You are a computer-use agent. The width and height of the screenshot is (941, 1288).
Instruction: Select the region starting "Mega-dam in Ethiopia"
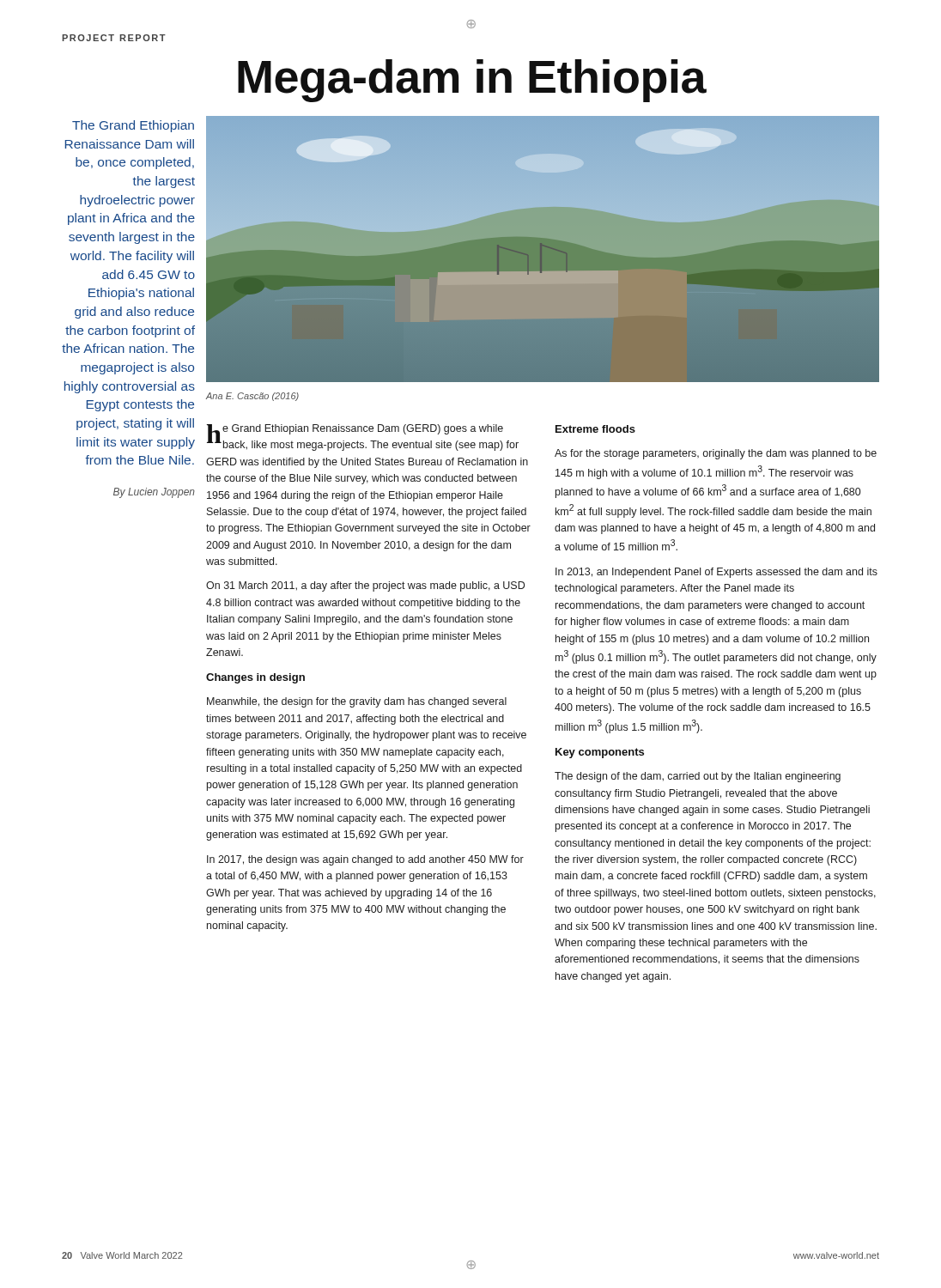coord(470,77)
